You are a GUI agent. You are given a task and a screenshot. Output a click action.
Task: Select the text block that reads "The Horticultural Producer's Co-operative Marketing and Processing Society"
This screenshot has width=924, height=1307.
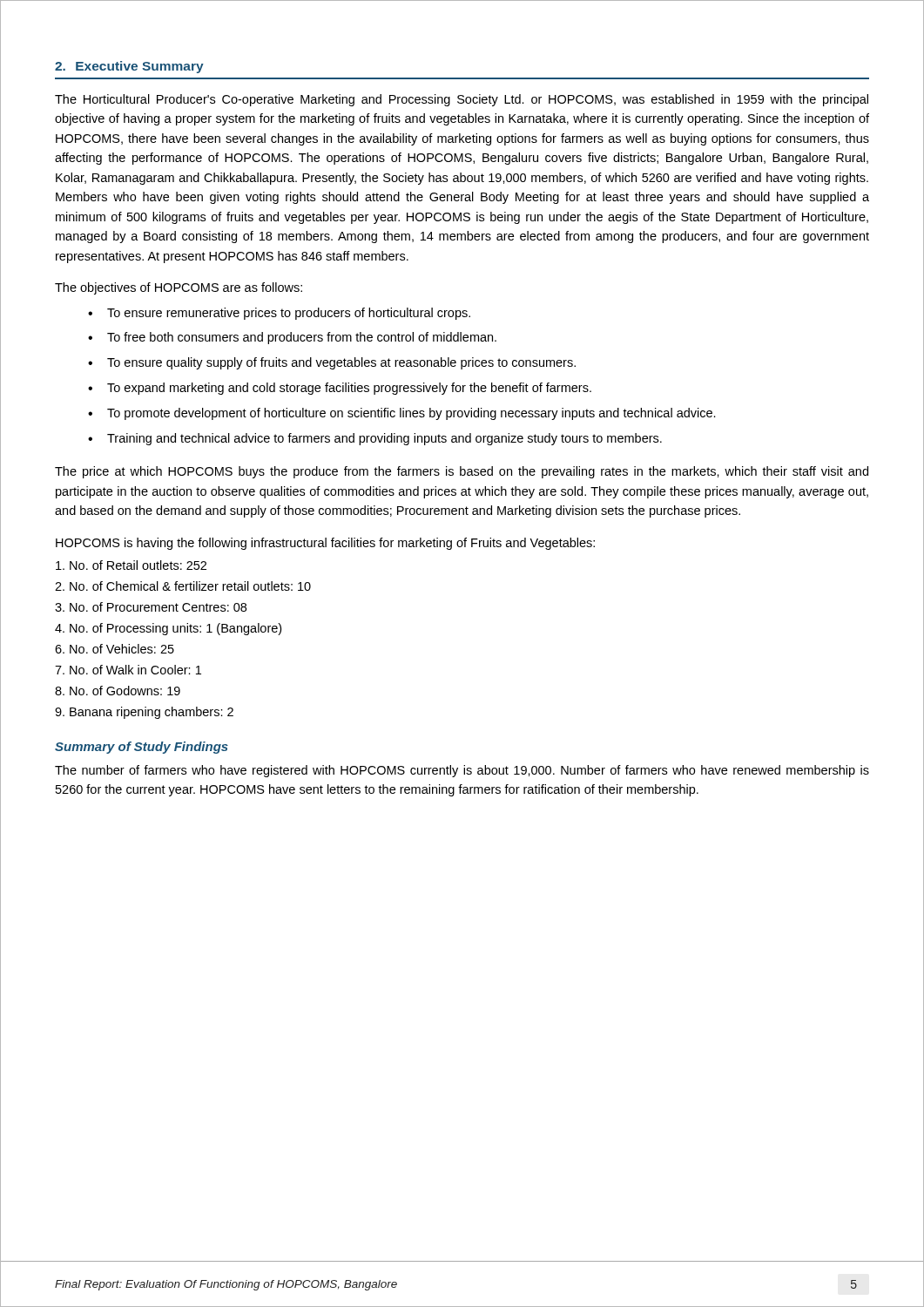point(462,178)
